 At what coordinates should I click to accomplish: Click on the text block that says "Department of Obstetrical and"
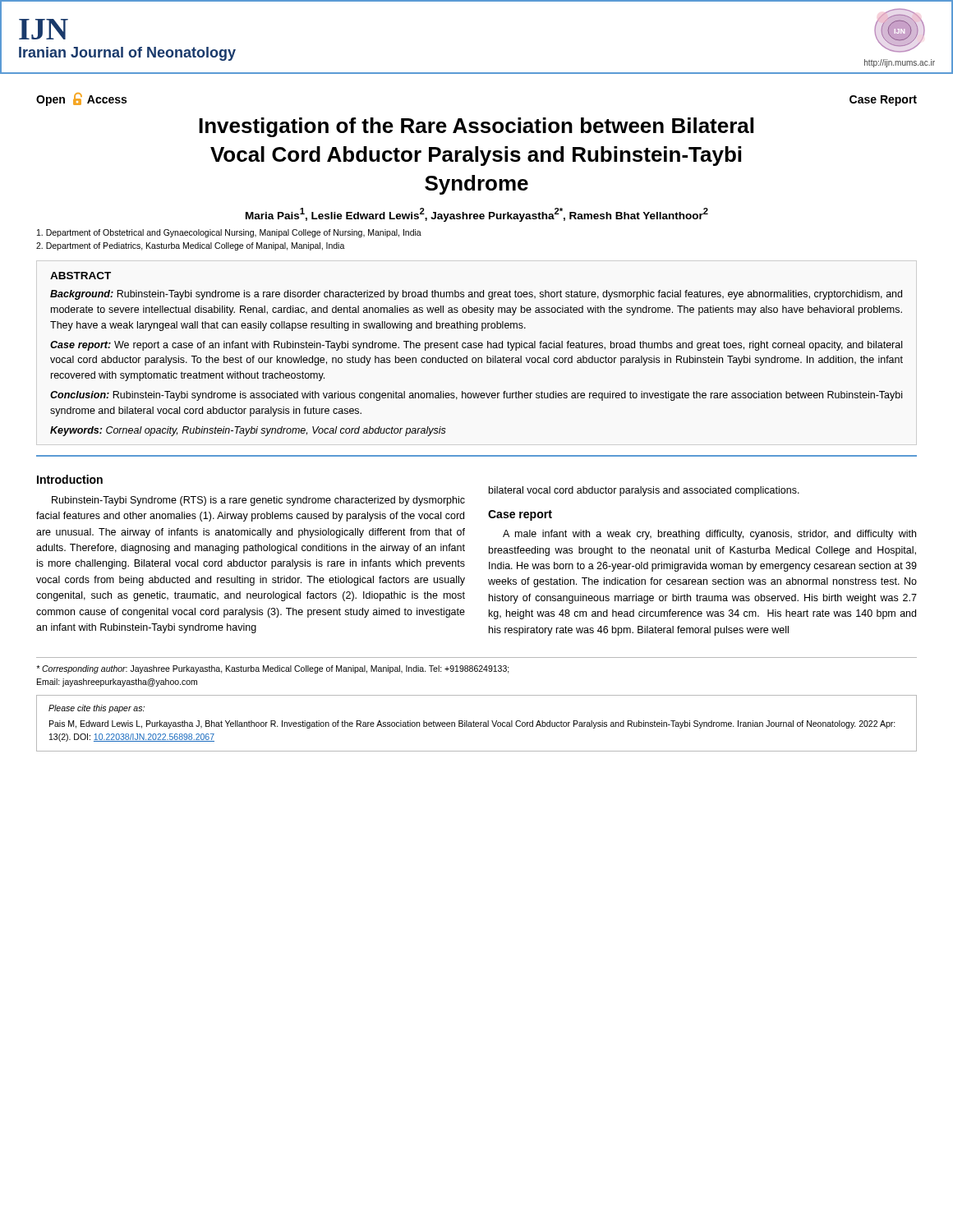click(229, 239)
